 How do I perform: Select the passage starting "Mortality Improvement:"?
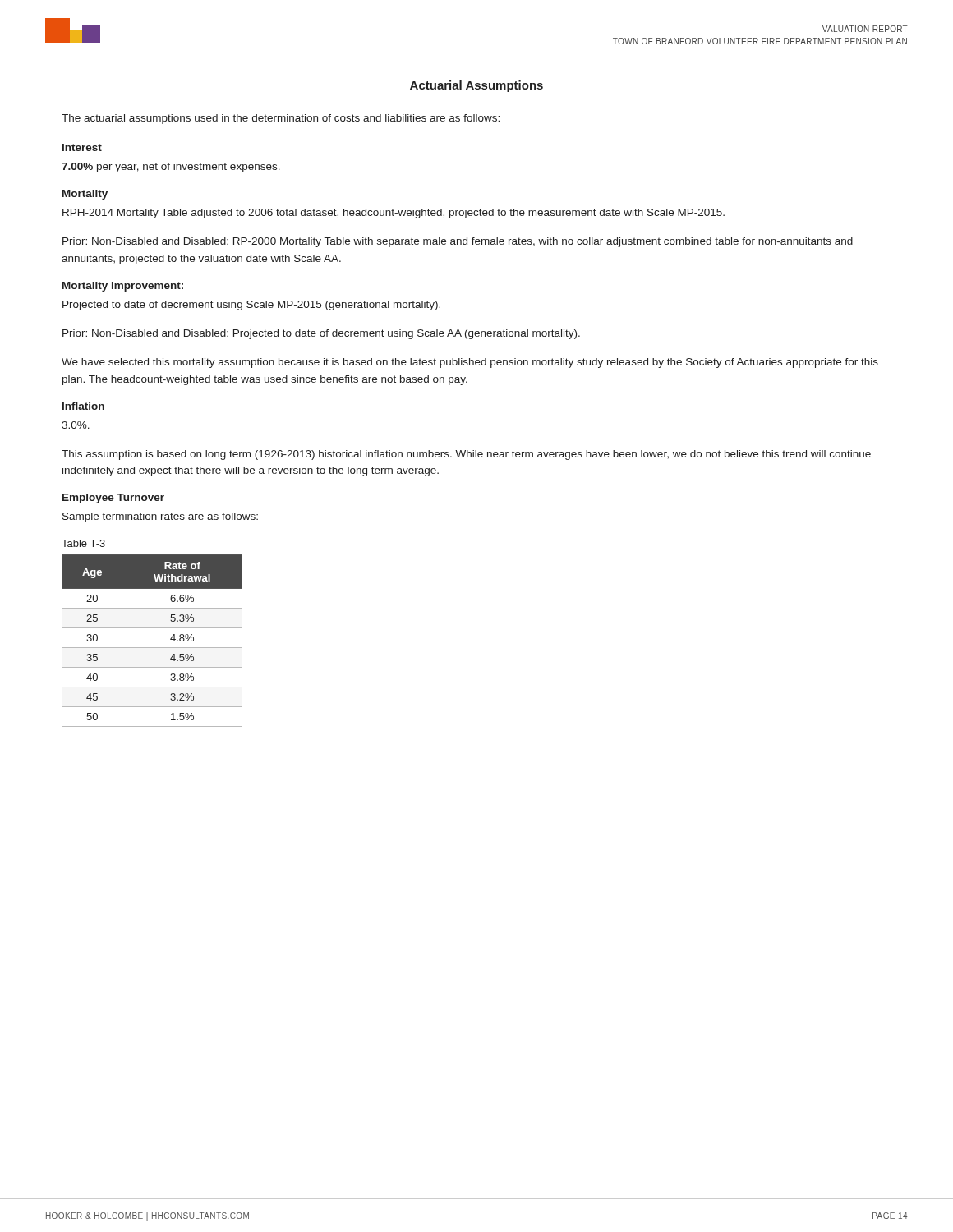(123, 285)
